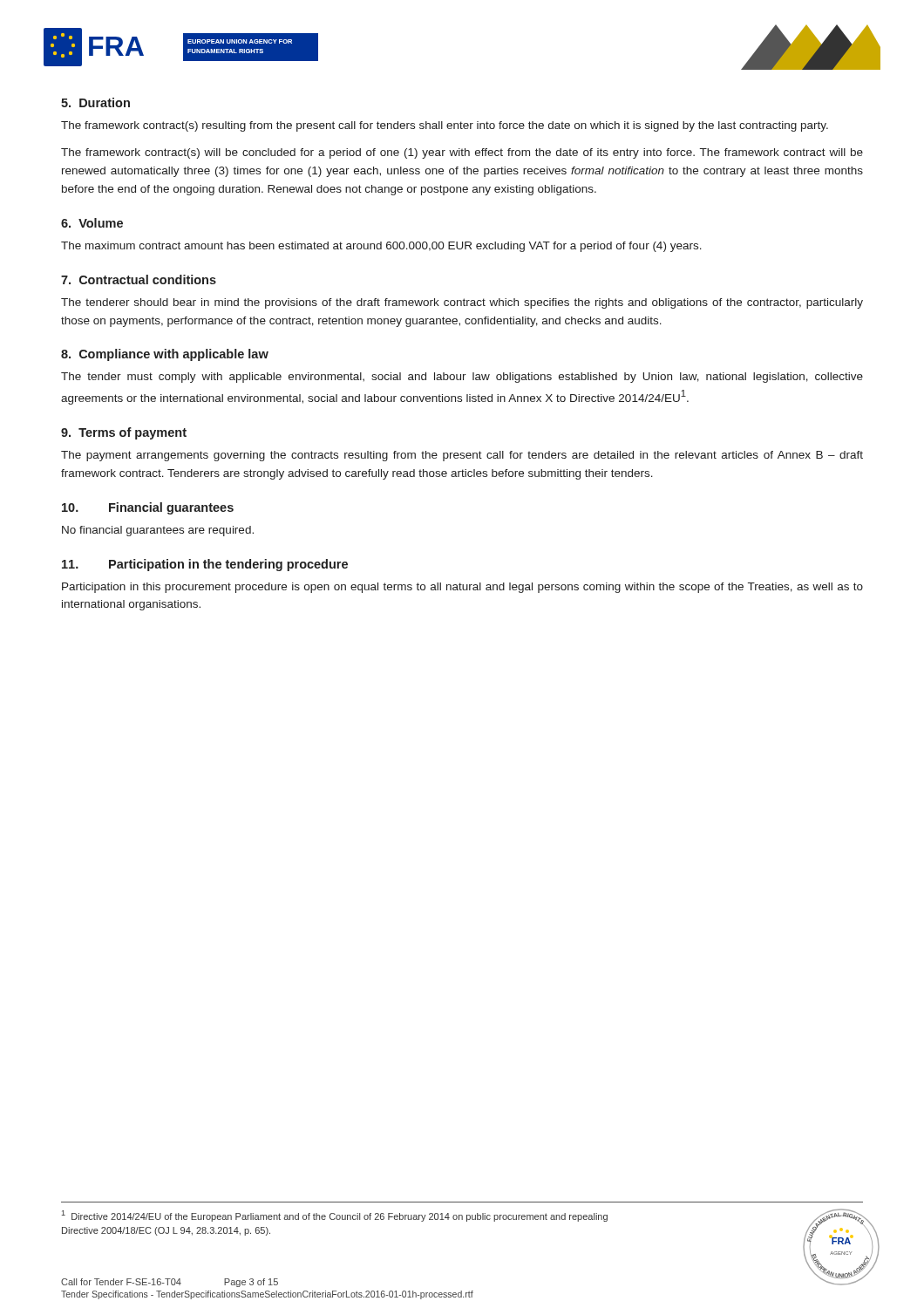Find the region starting "The framework contract(s) will be concluded for a"
The width and height of the screenshot is (924, 1308).
(x=462, y=170)
